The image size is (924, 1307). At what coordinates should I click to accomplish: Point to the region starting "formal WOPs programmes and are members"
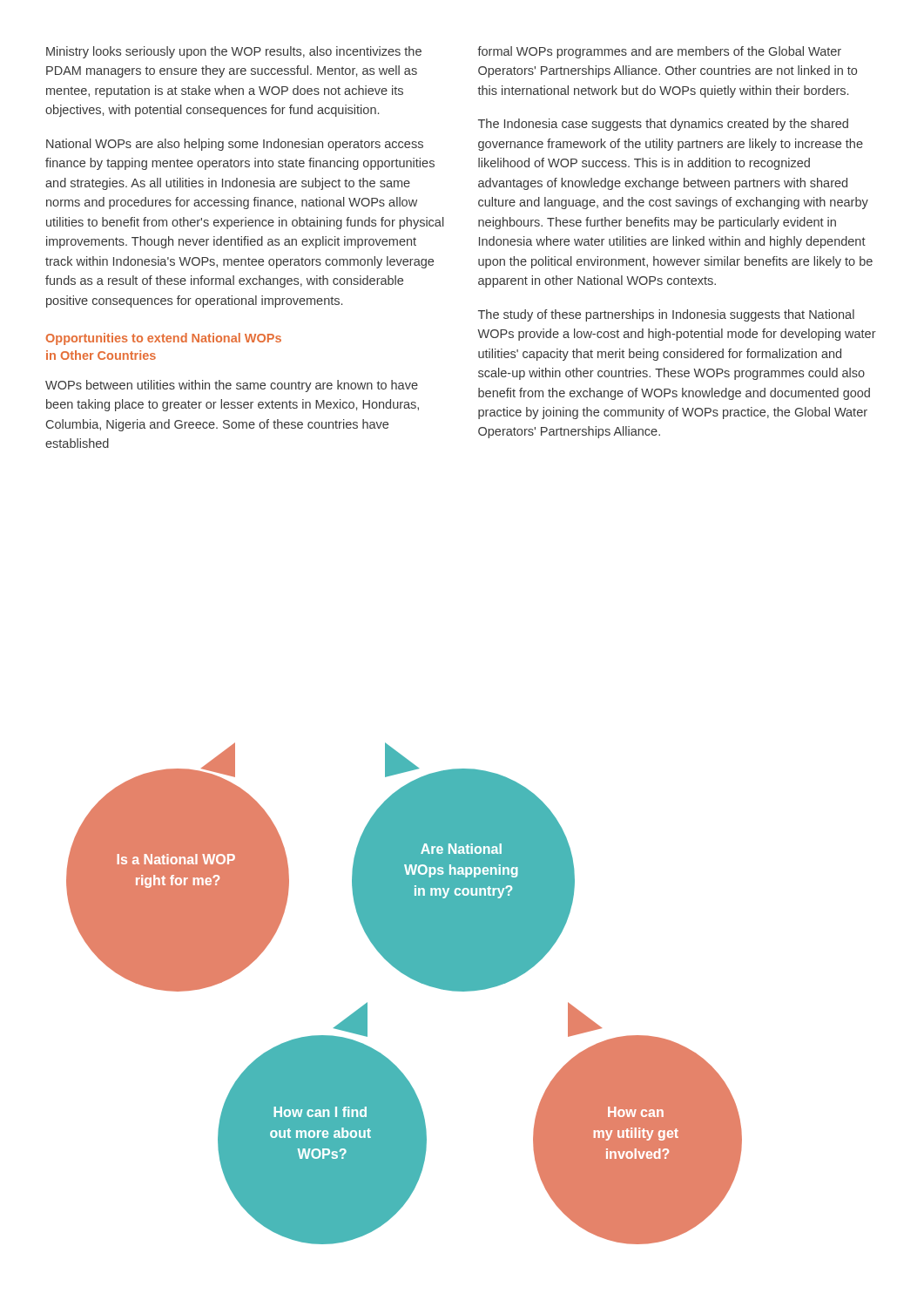click(x=678, y=71)
